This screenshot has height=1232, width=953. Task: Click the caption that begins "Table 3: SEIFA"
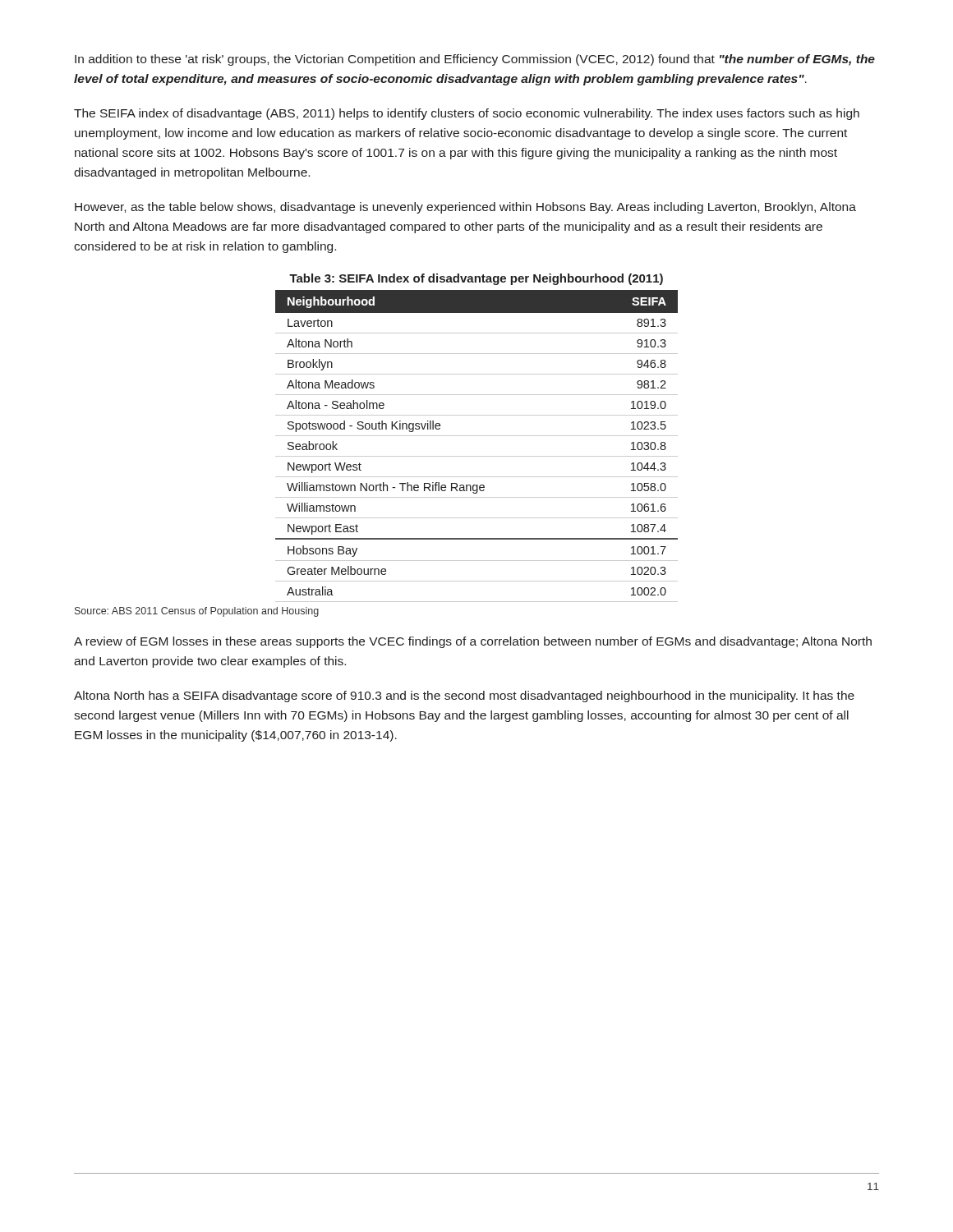(x=476, y=278)
